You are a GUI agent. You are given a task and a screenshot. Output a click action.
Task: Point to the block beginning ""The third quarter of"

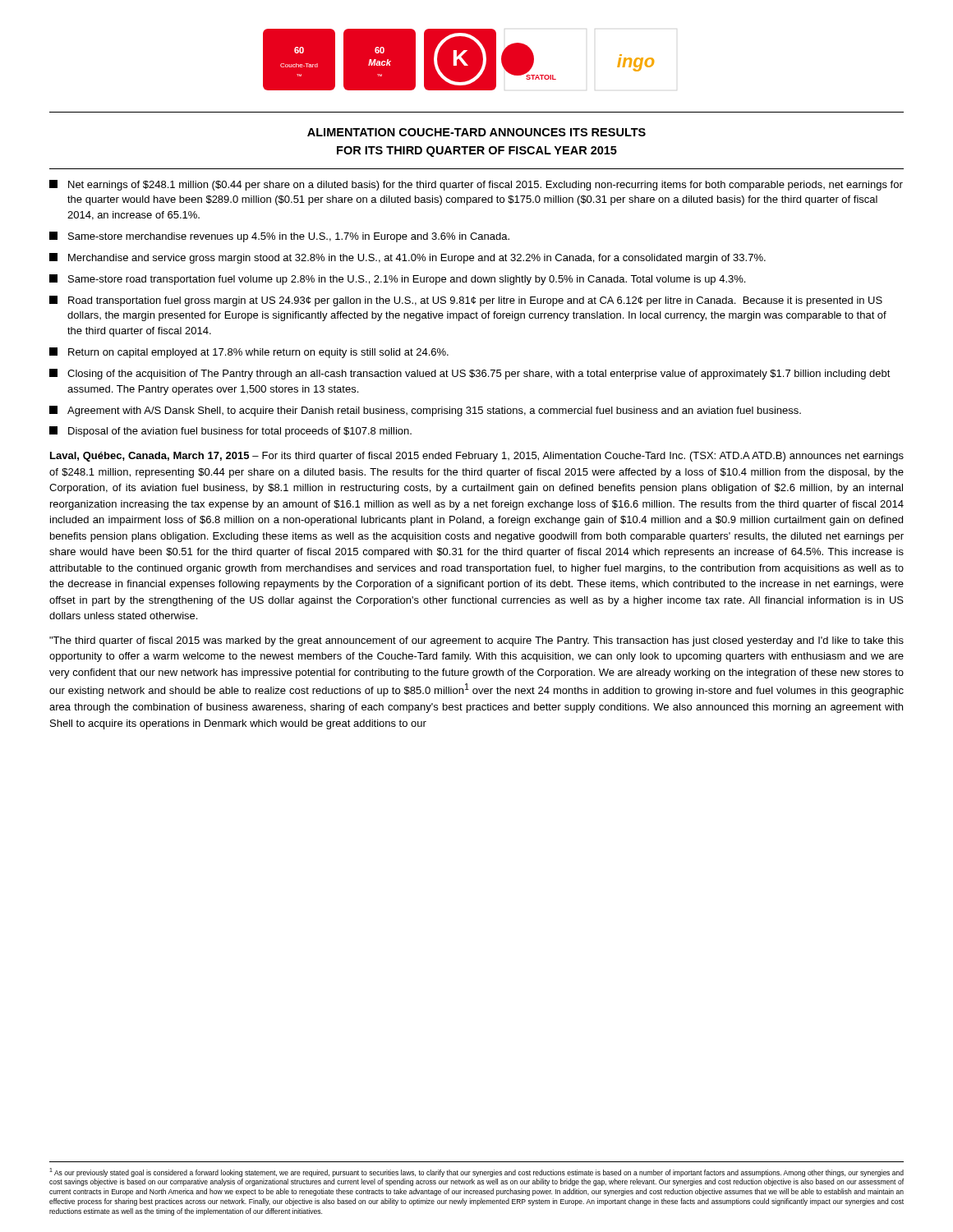pyautogui.click(x=476, y=681)
